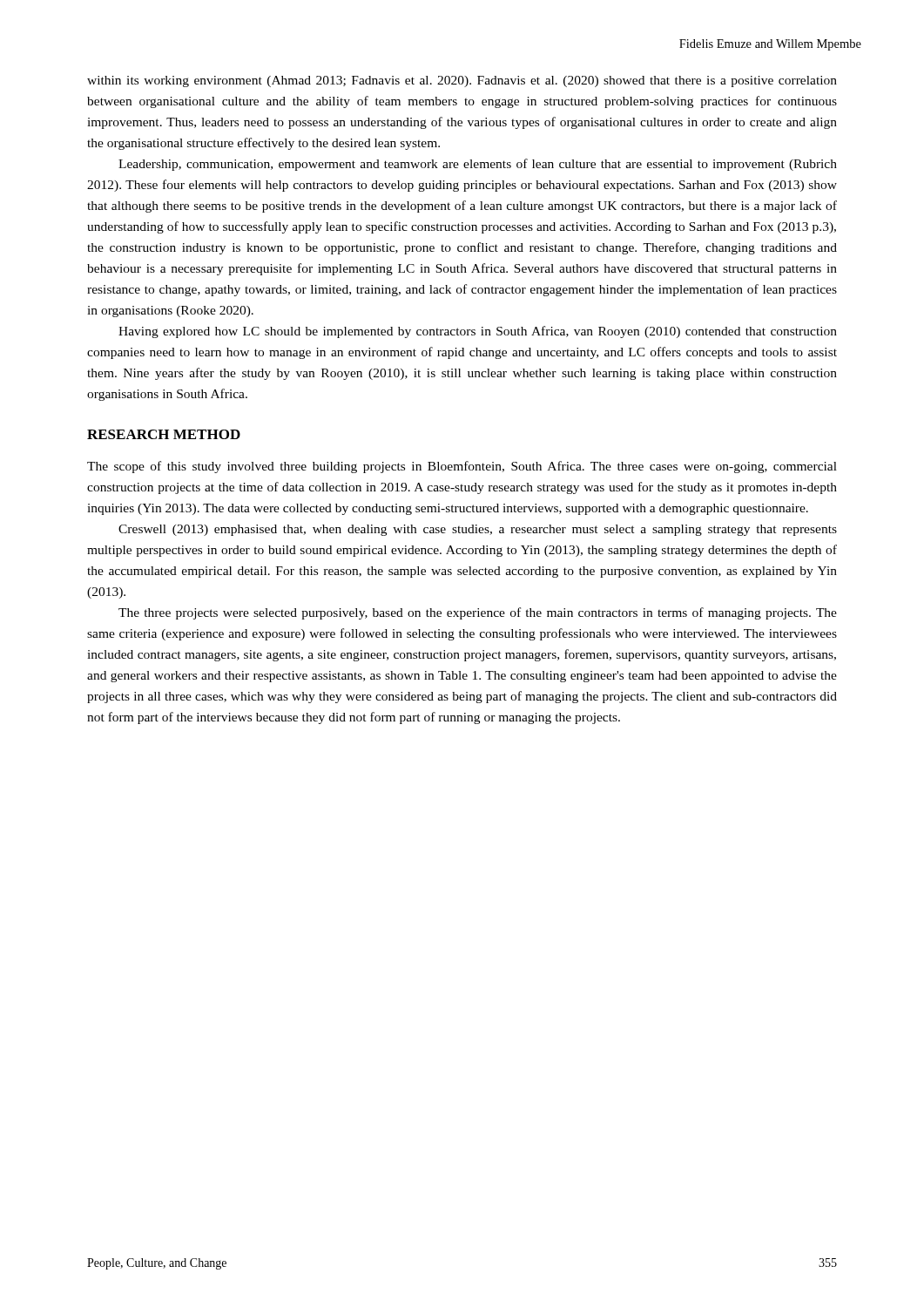Locate the passage starting "The scope of this"
Screen dimensions: 1307x924
click(x=462, y=486)
